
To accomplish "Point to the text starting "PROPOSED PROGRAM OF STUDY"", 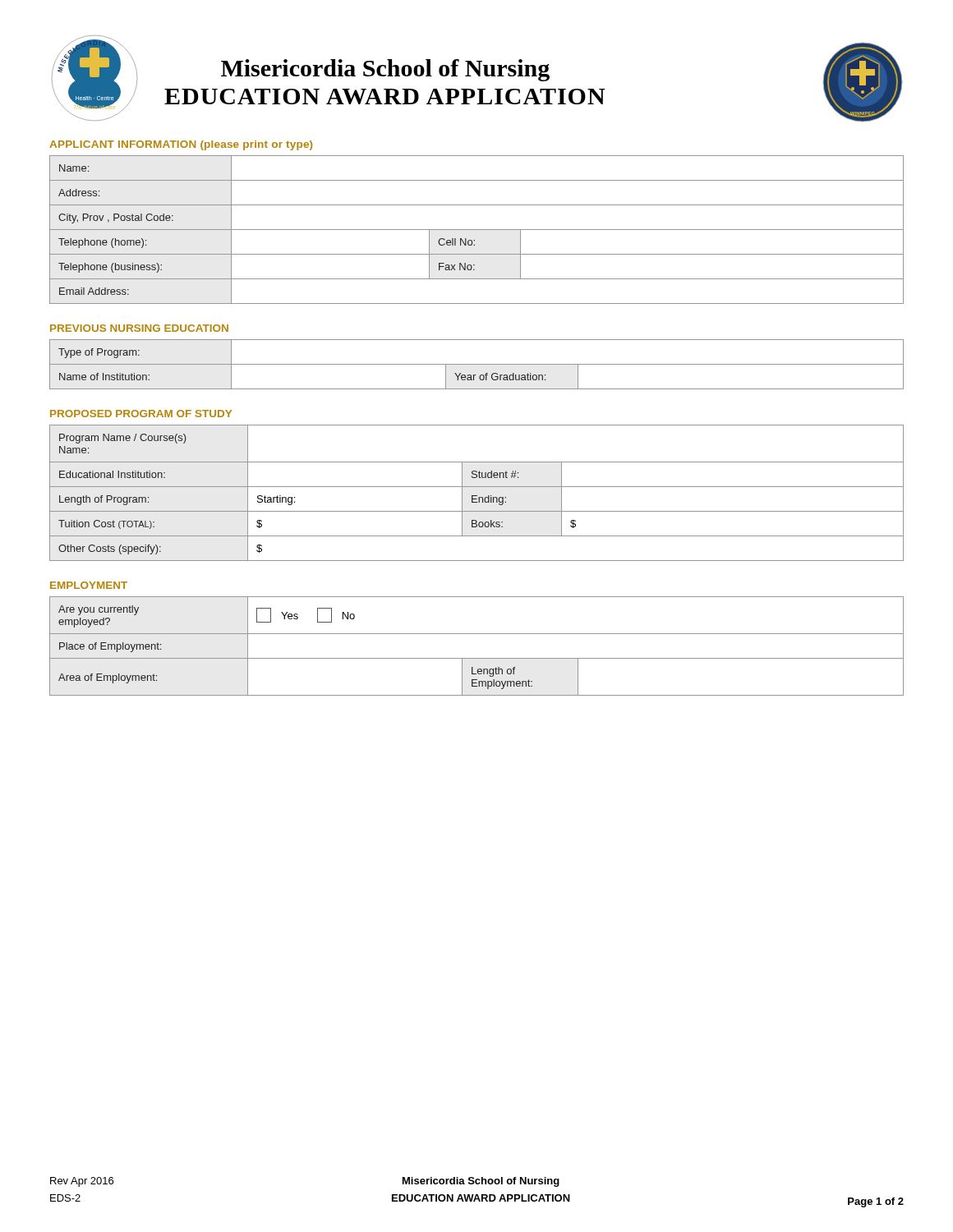I will click(x=141, y=414).
